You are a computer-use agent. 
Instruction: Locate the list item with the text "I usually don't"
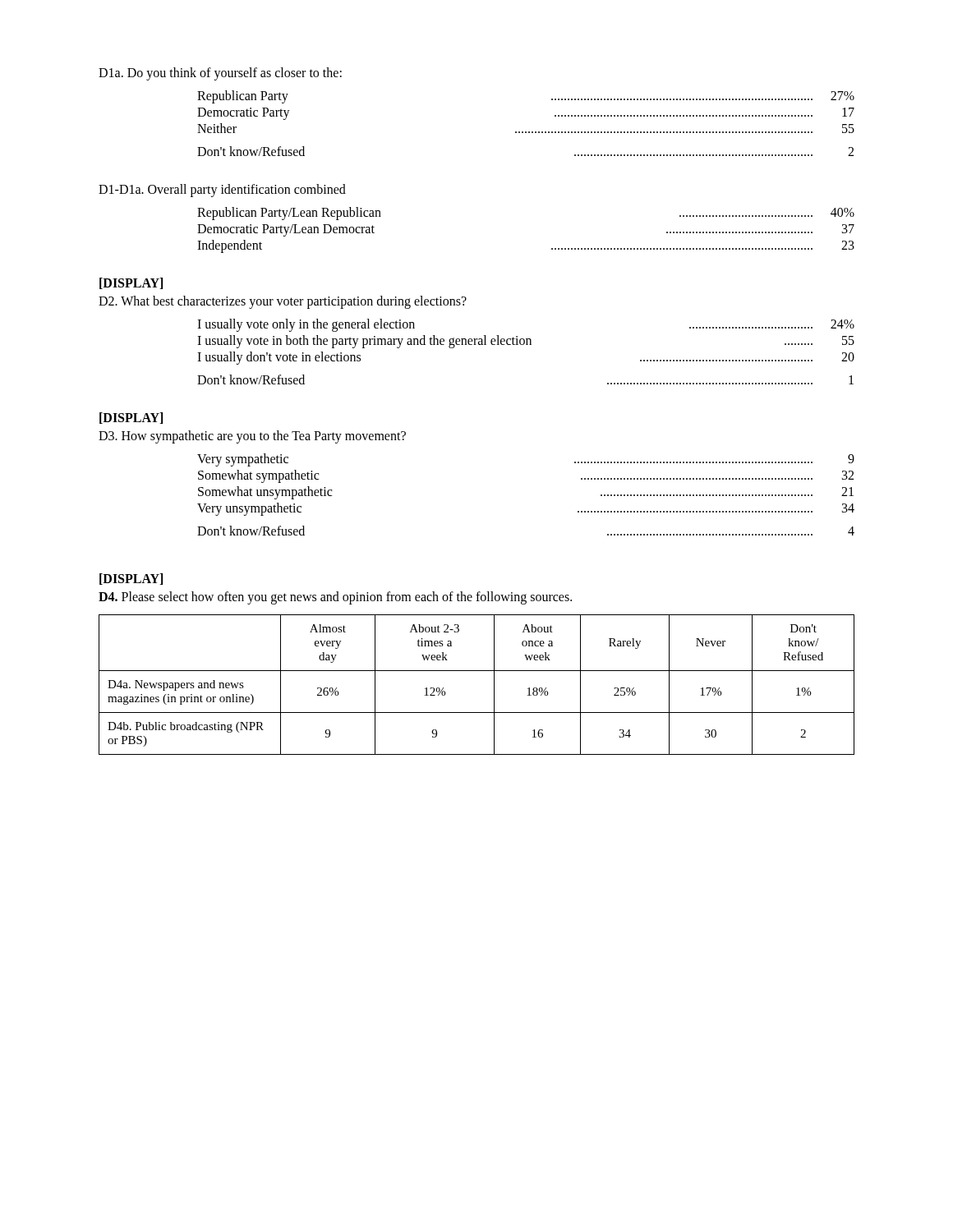click(x=287, y=358)
